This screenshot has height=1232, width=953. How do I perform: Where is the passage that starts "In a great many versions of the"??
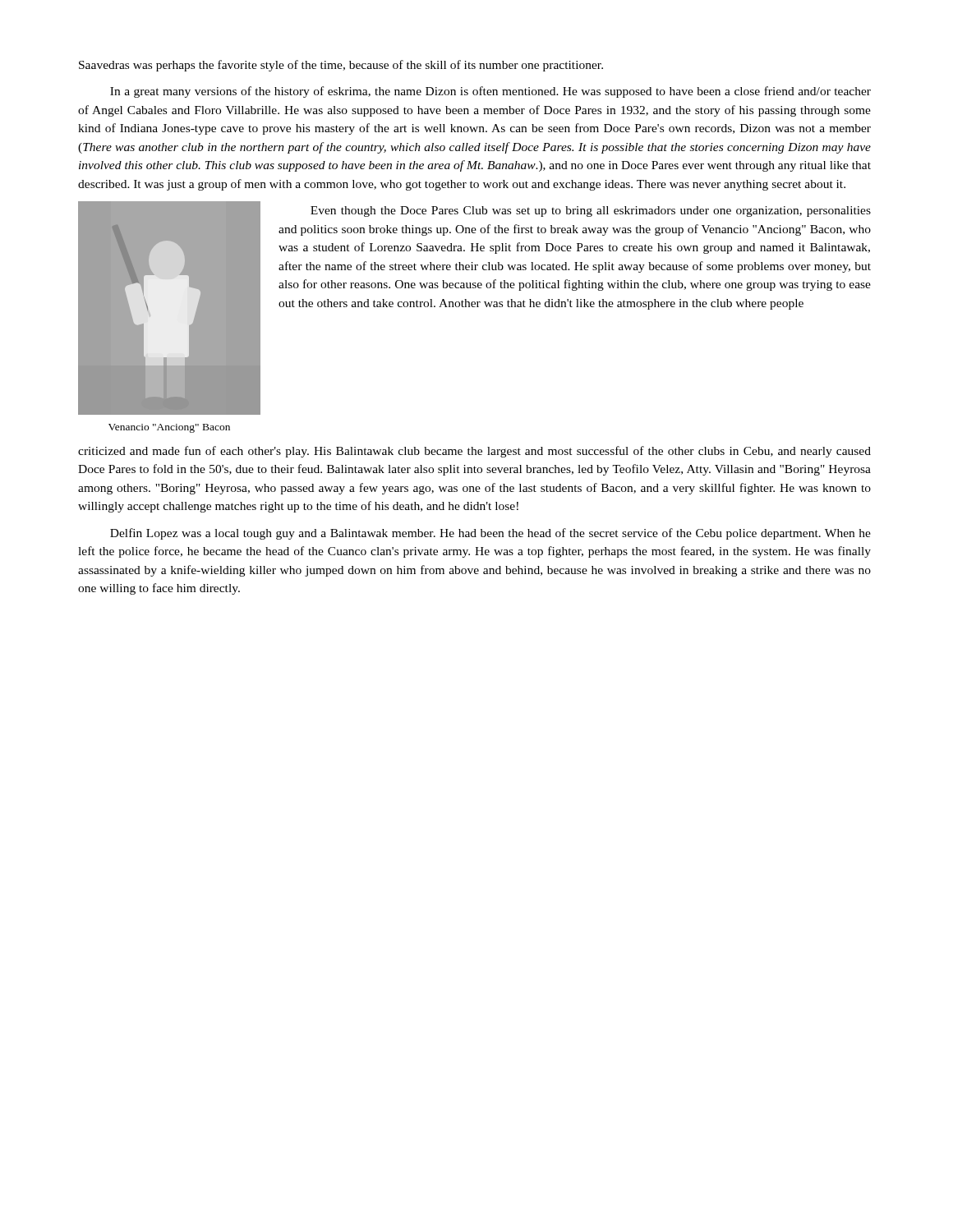[x=474, y=138]
